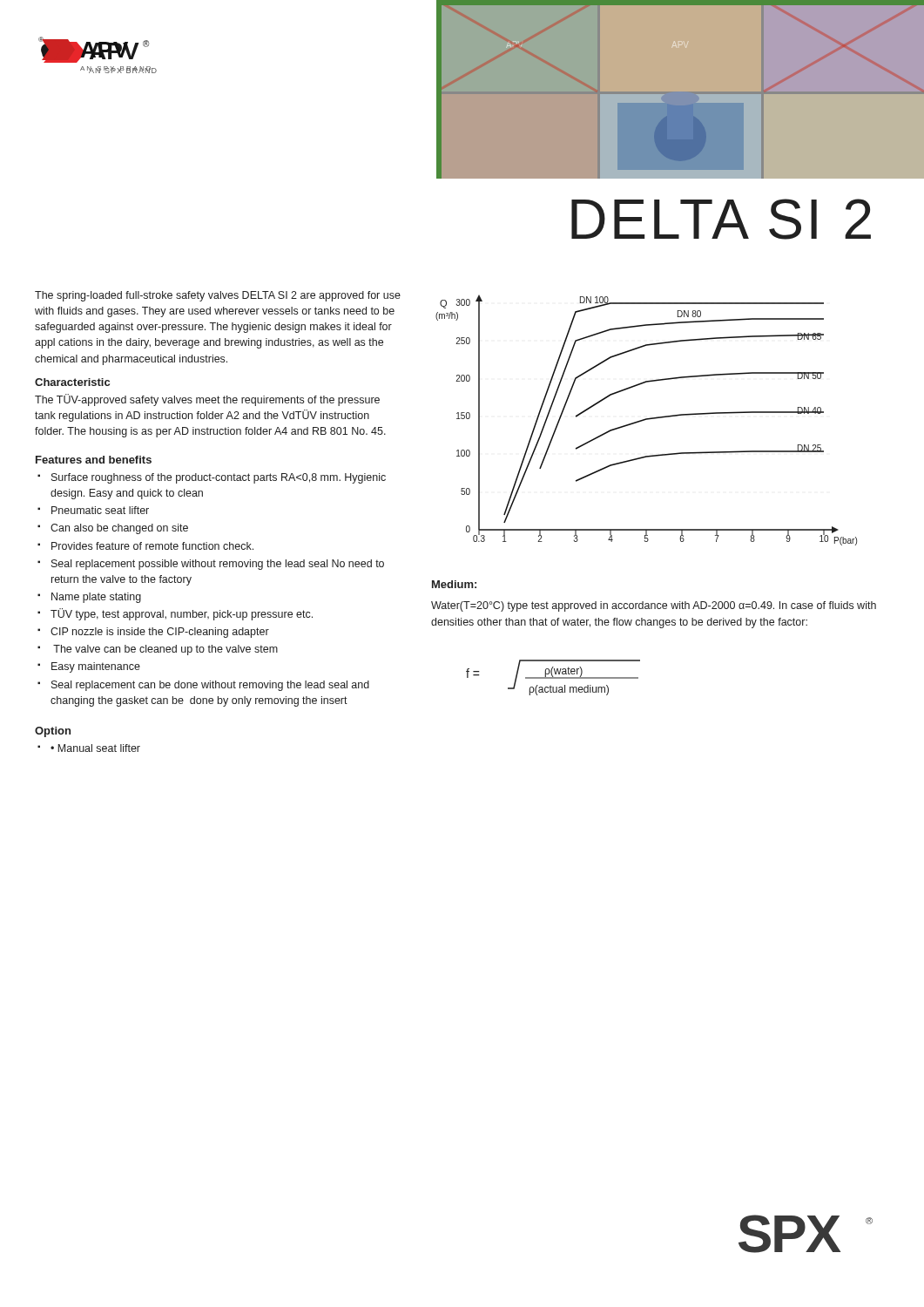Locate the list item that says "Can also be changed on site"
This screenshot has height=1307, width=924.
point(120,528)
